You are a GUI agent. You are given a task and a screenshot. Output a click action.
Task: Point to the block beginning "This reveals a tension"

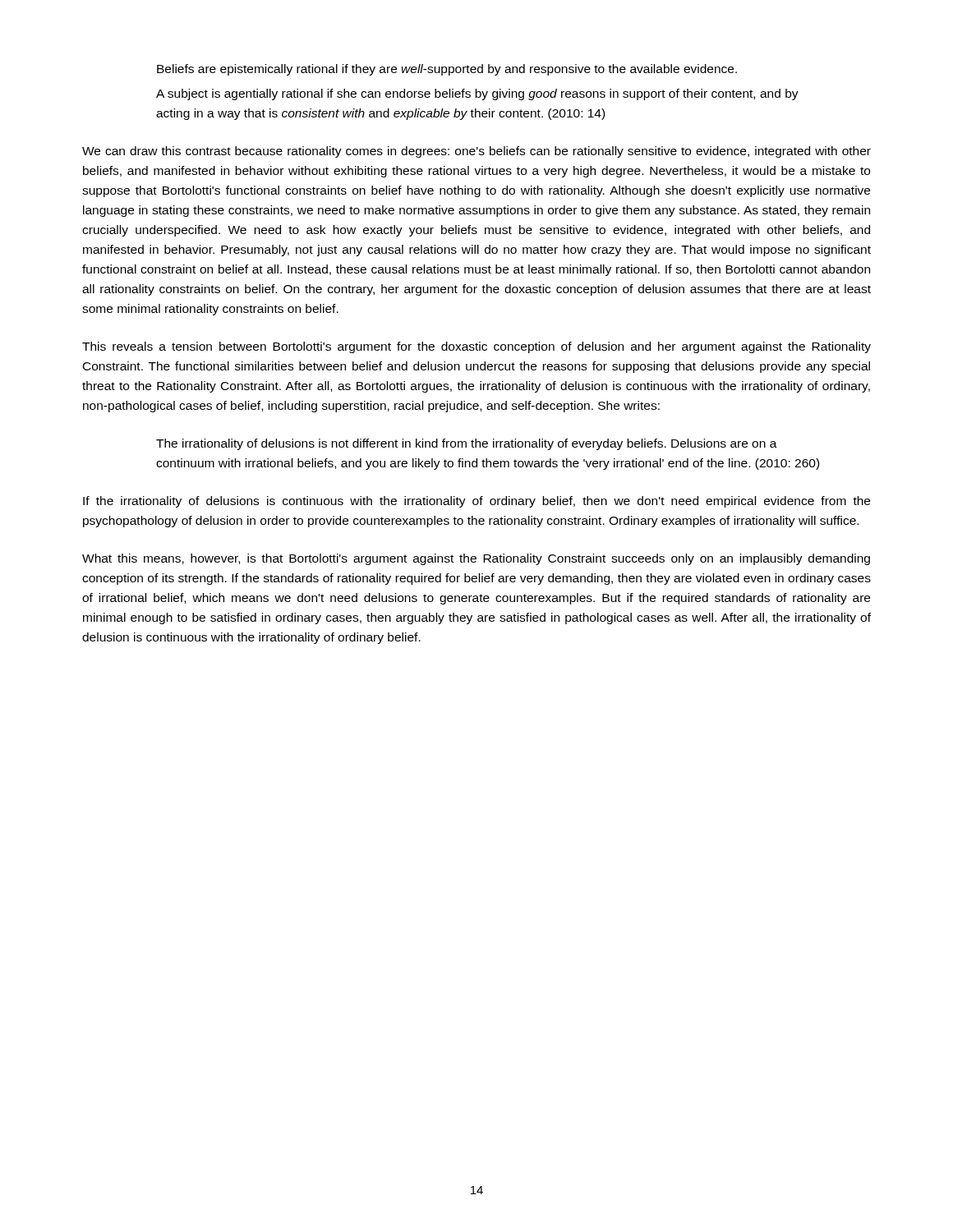(476, 376)
